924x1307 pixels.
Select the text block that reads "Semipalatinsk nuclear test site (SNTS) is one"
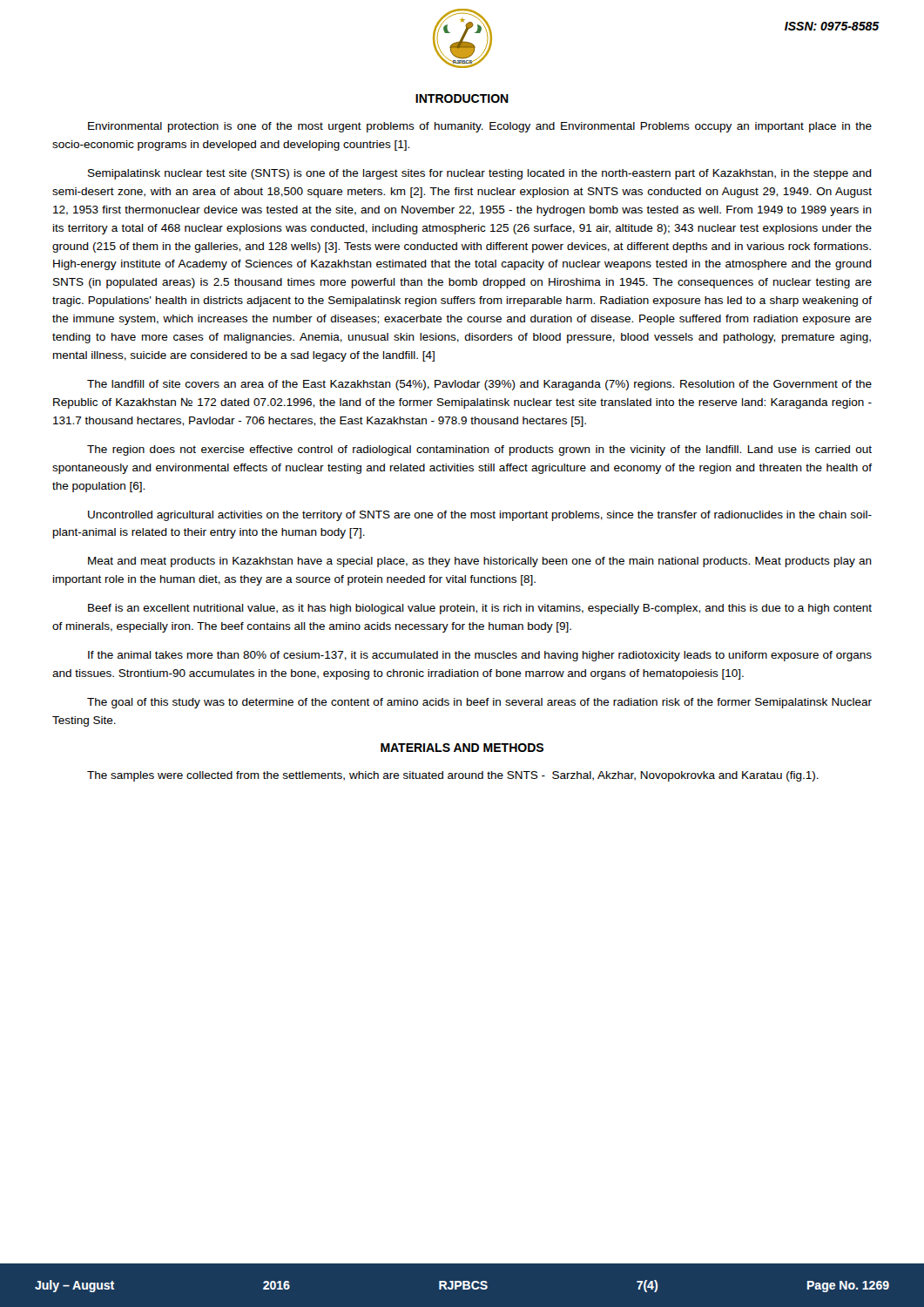tap(462, 264)
